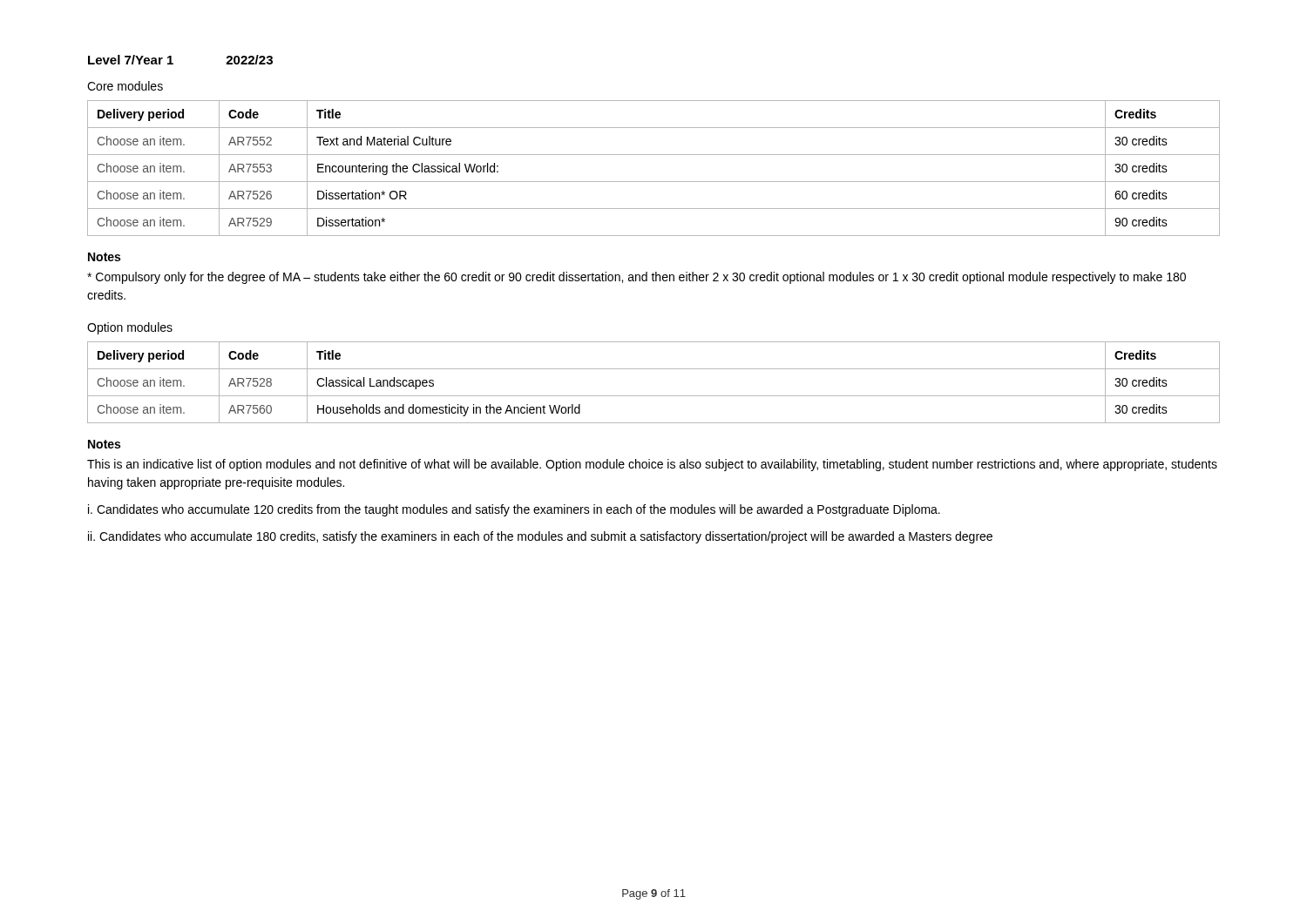Point to the text starting "Core modules"
The width and height of the screenshot is (1307, 924).
pyautogui.click(x=125, y=86)
